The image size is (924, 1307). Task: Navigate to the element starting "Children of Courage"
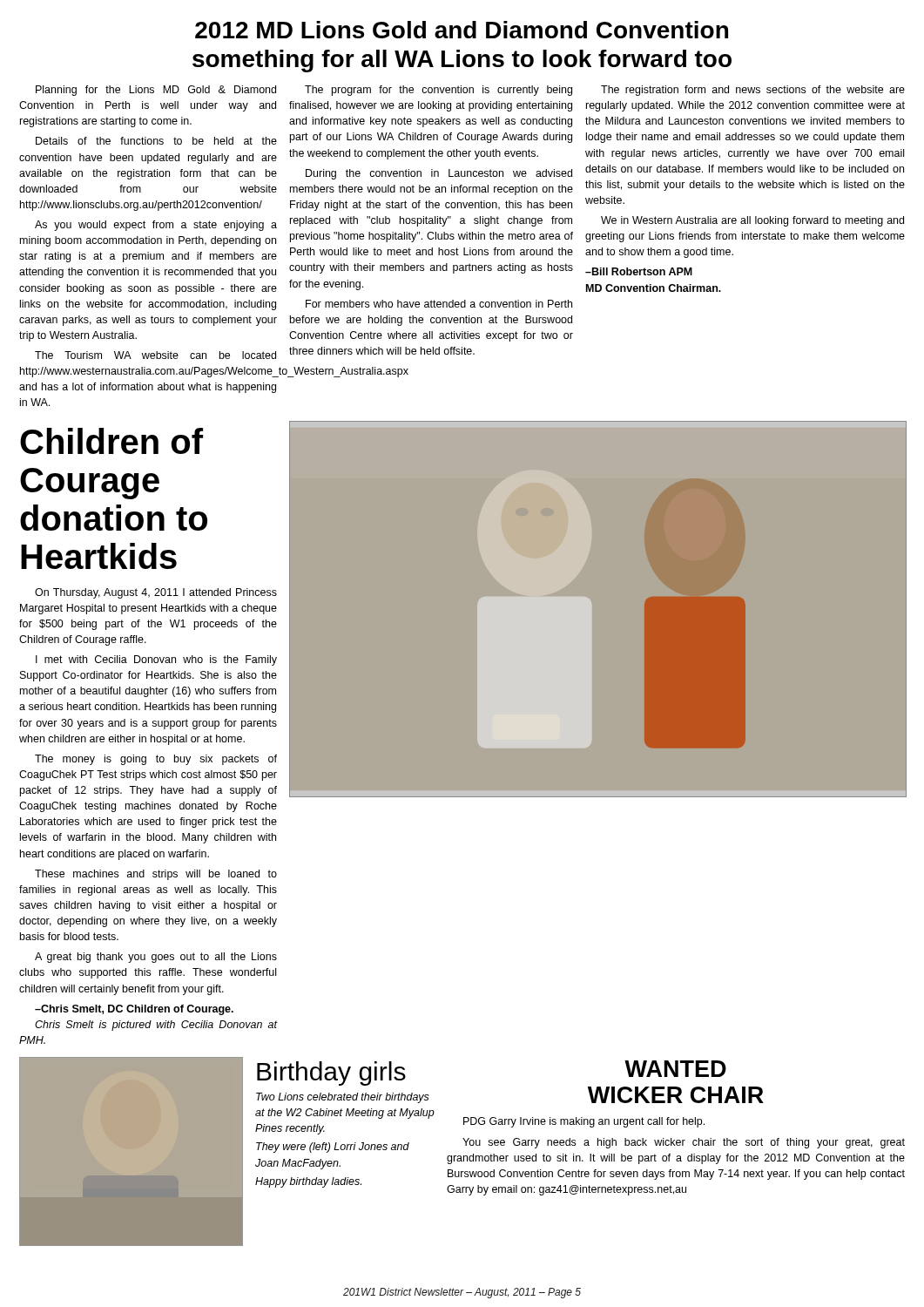(x=114, y=499)
